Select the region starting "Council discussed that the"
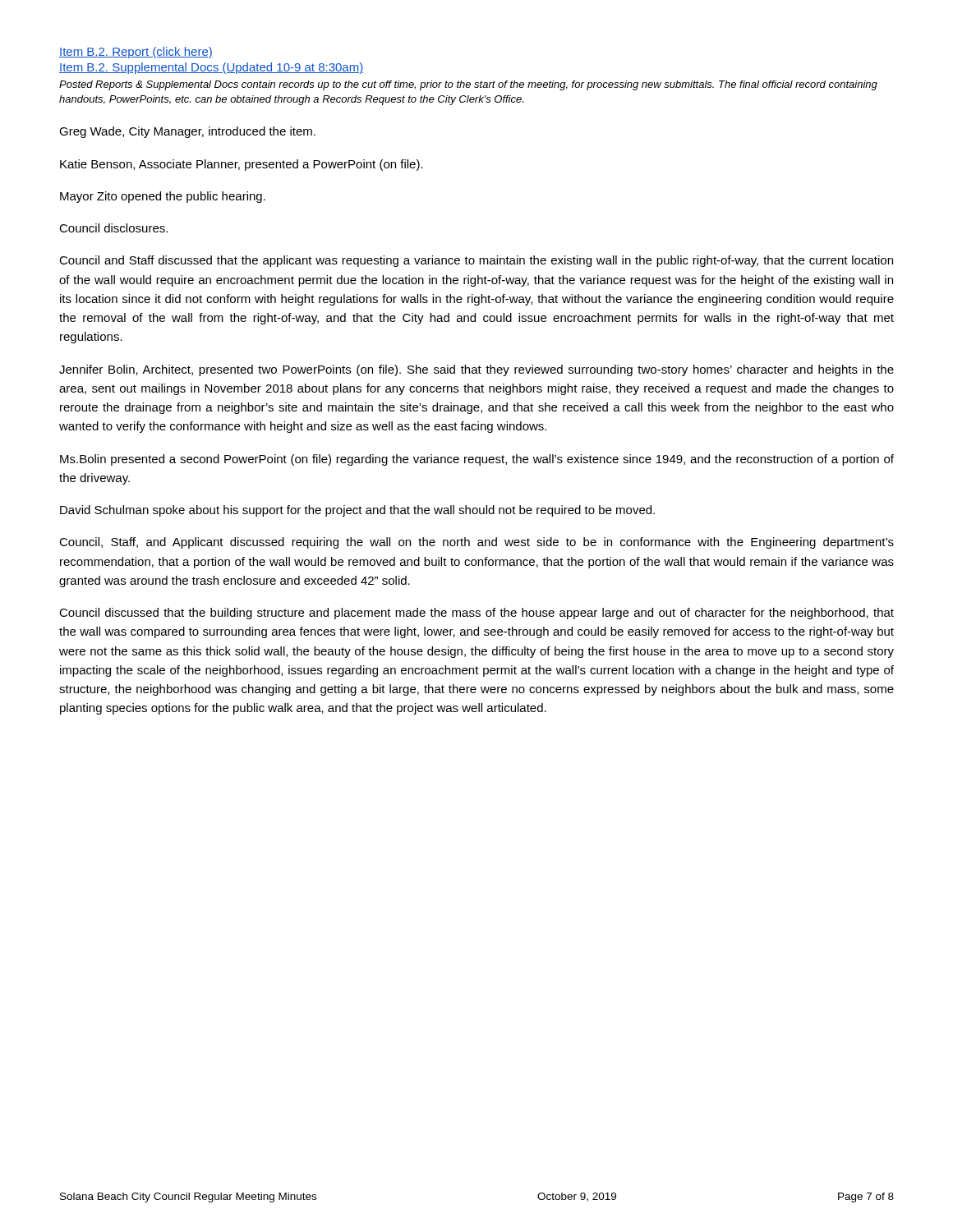The width and height of the screenshot is (953, 1232). coord(476,660)
